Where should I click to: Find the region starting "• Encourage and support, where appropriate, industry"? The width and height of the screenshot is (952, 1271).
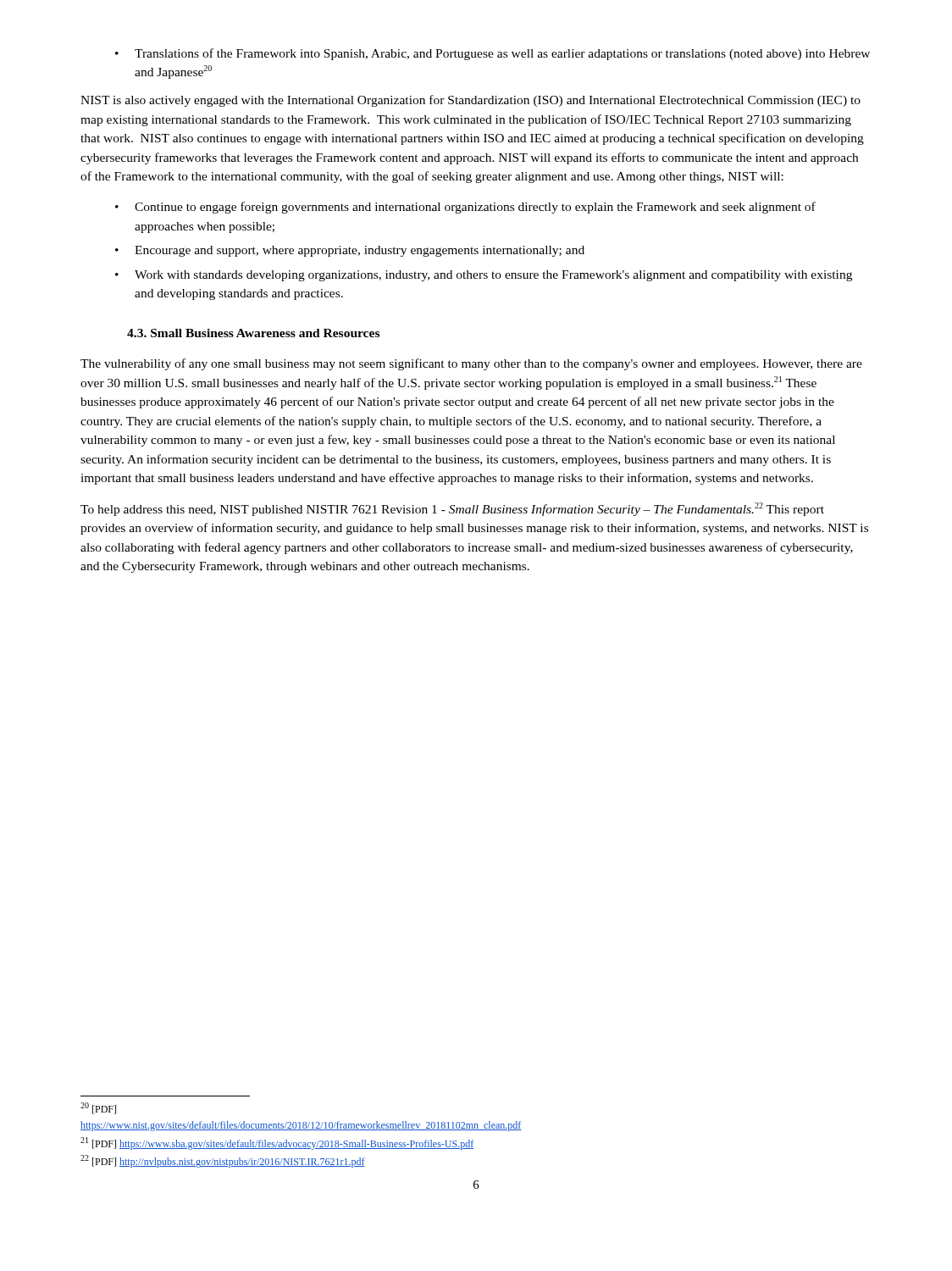coord(493,251)
